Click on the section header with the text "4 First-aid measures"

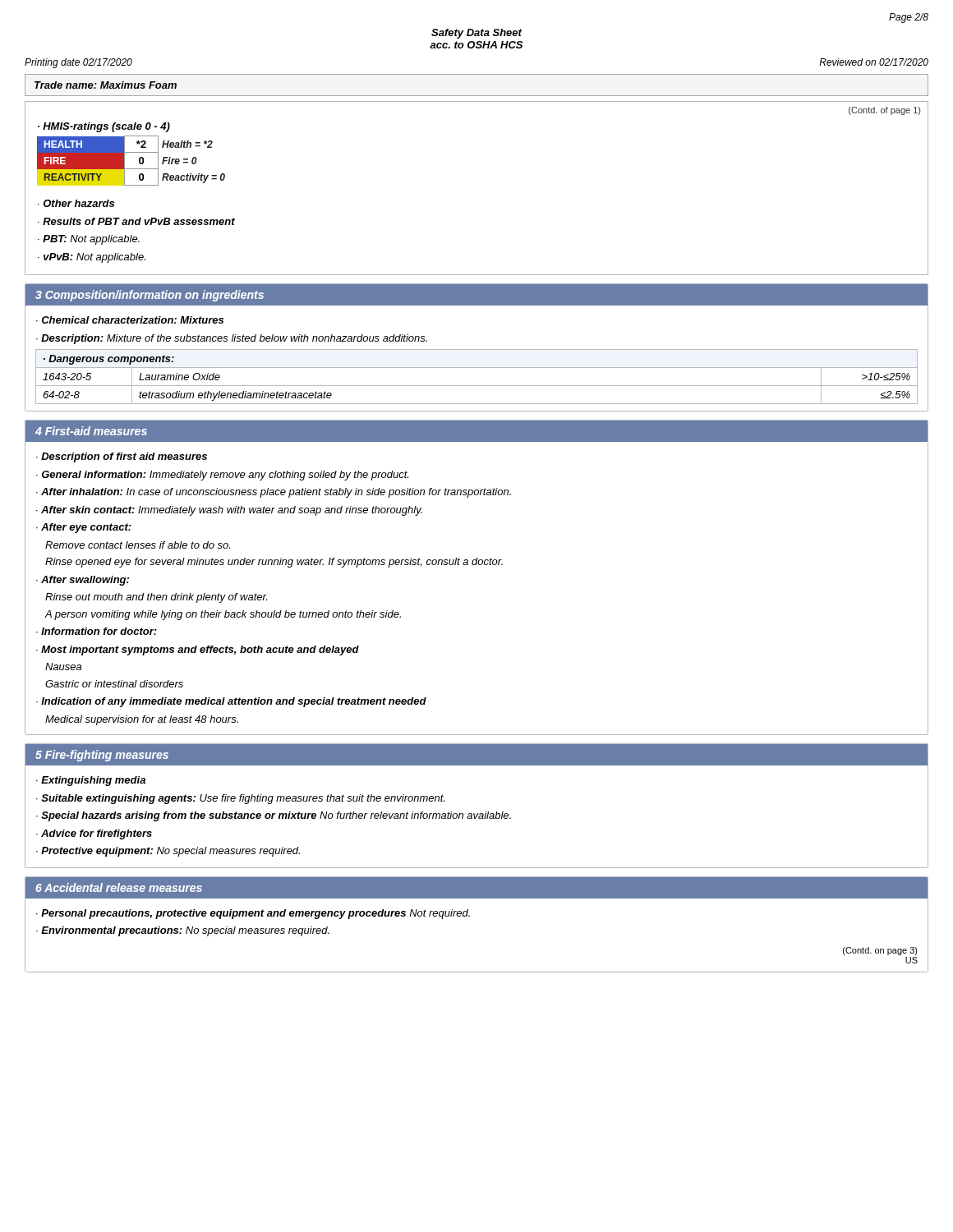click(91, 431)
